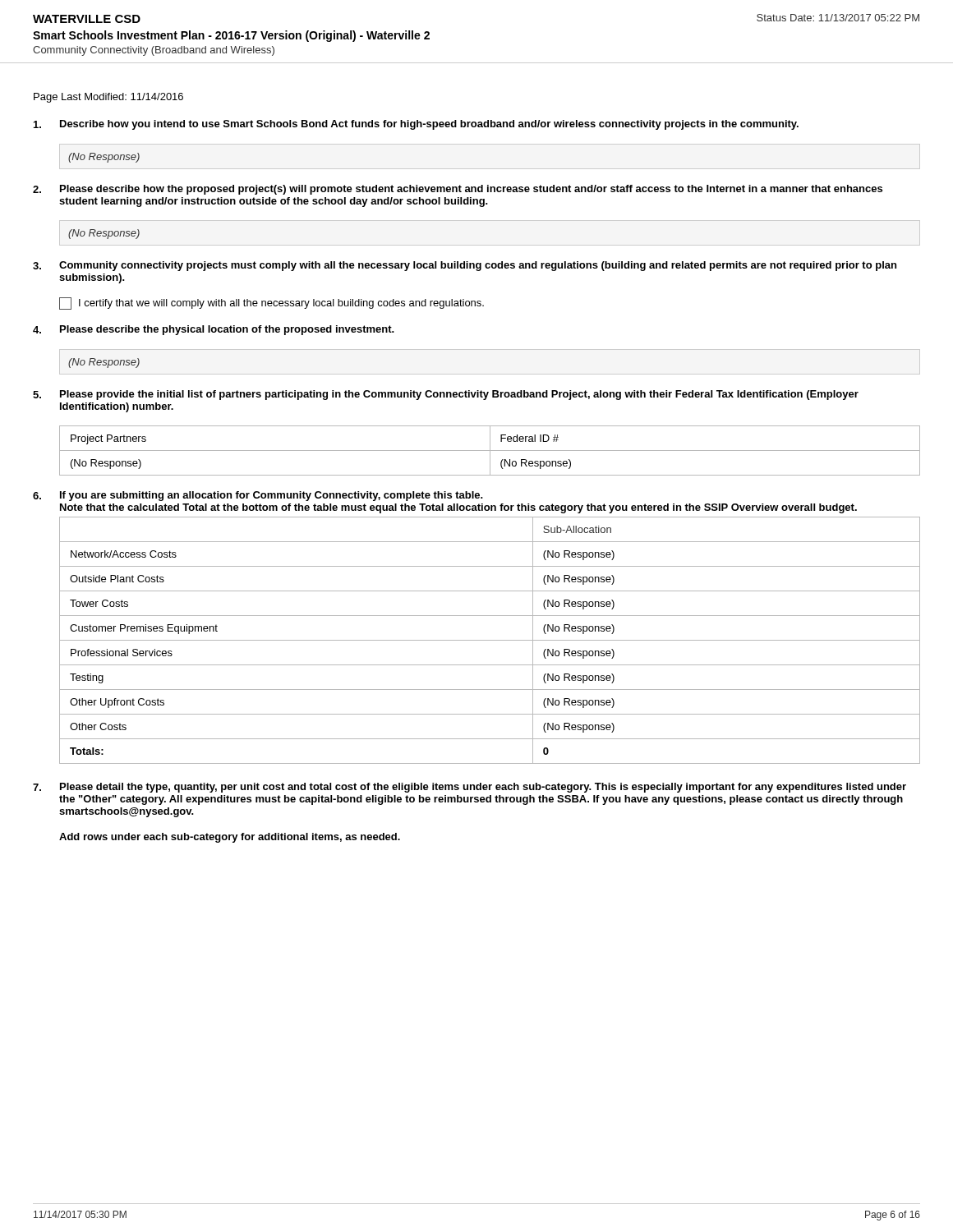This screenshot has height=1232, width=953.
Task: Locate the table with the text "Network/Access Costs"
Action: click(x=476, y=640)
